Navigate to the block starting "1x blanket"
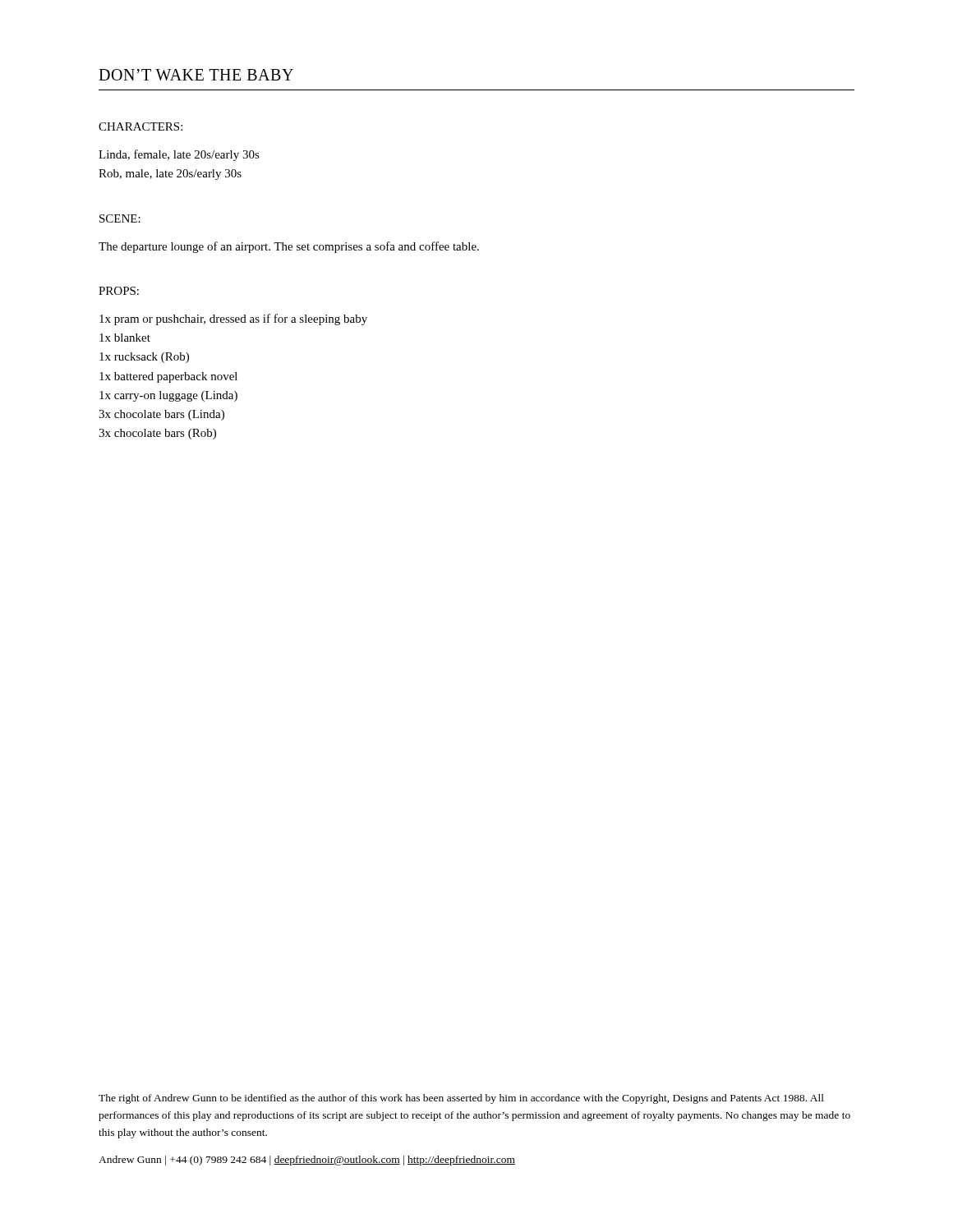The image size is (953, 1232). (x=124, y=338)
